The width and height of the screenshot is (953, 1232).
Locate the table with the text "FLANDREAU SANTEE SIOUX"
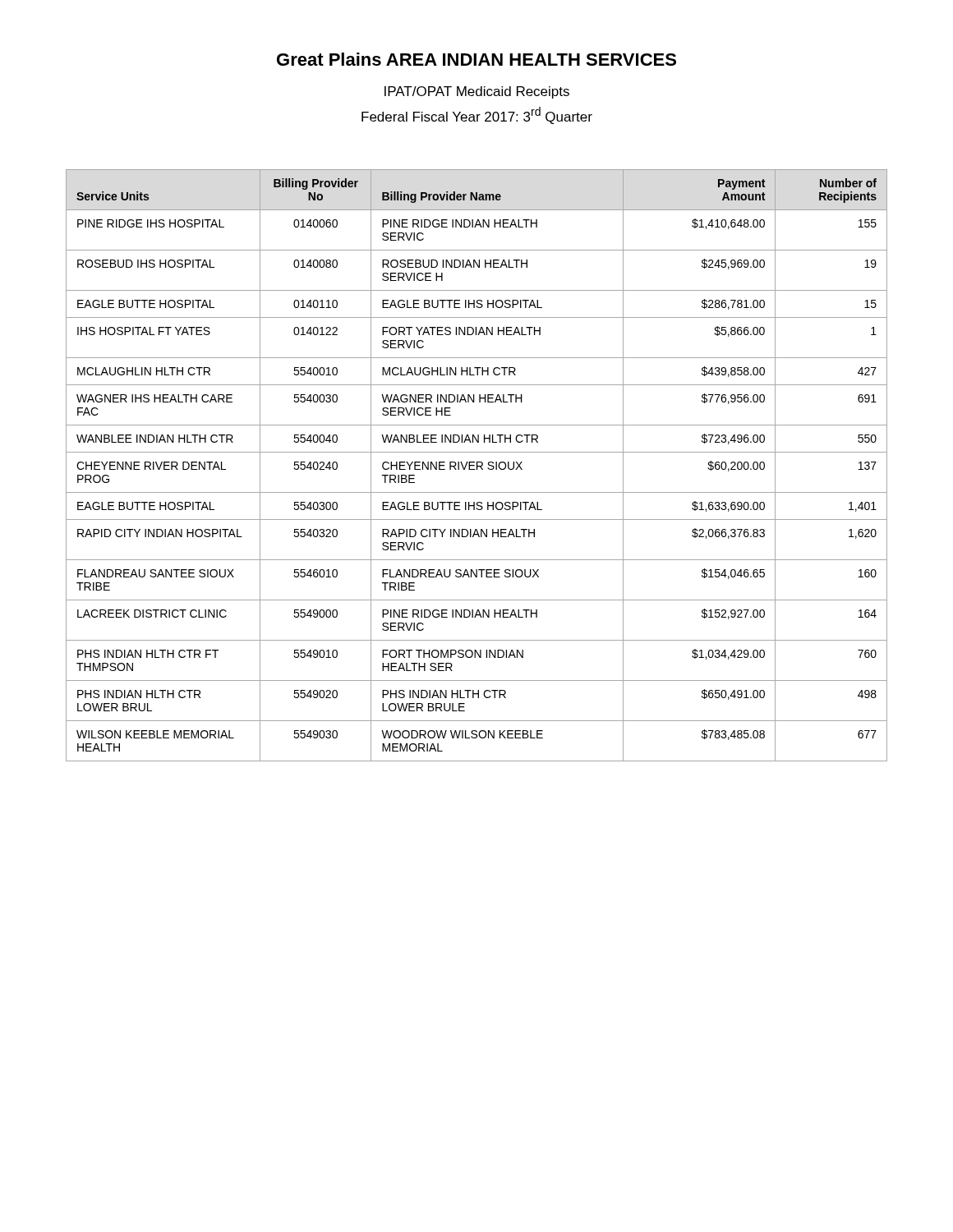pyautogui.click(x=476, y=465)
